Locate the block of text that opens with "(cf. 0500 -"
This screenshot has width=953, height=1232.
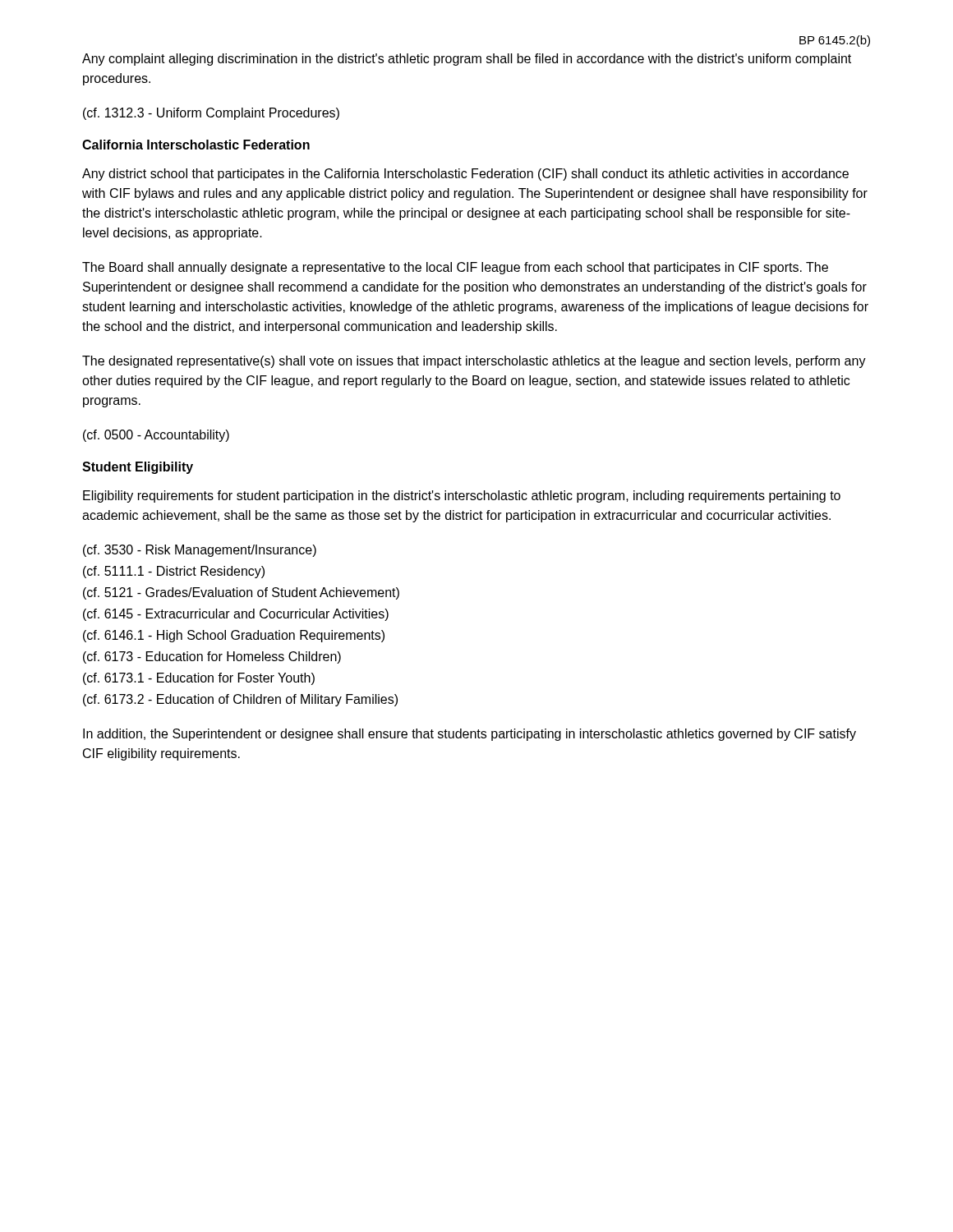tap(156, 435)
